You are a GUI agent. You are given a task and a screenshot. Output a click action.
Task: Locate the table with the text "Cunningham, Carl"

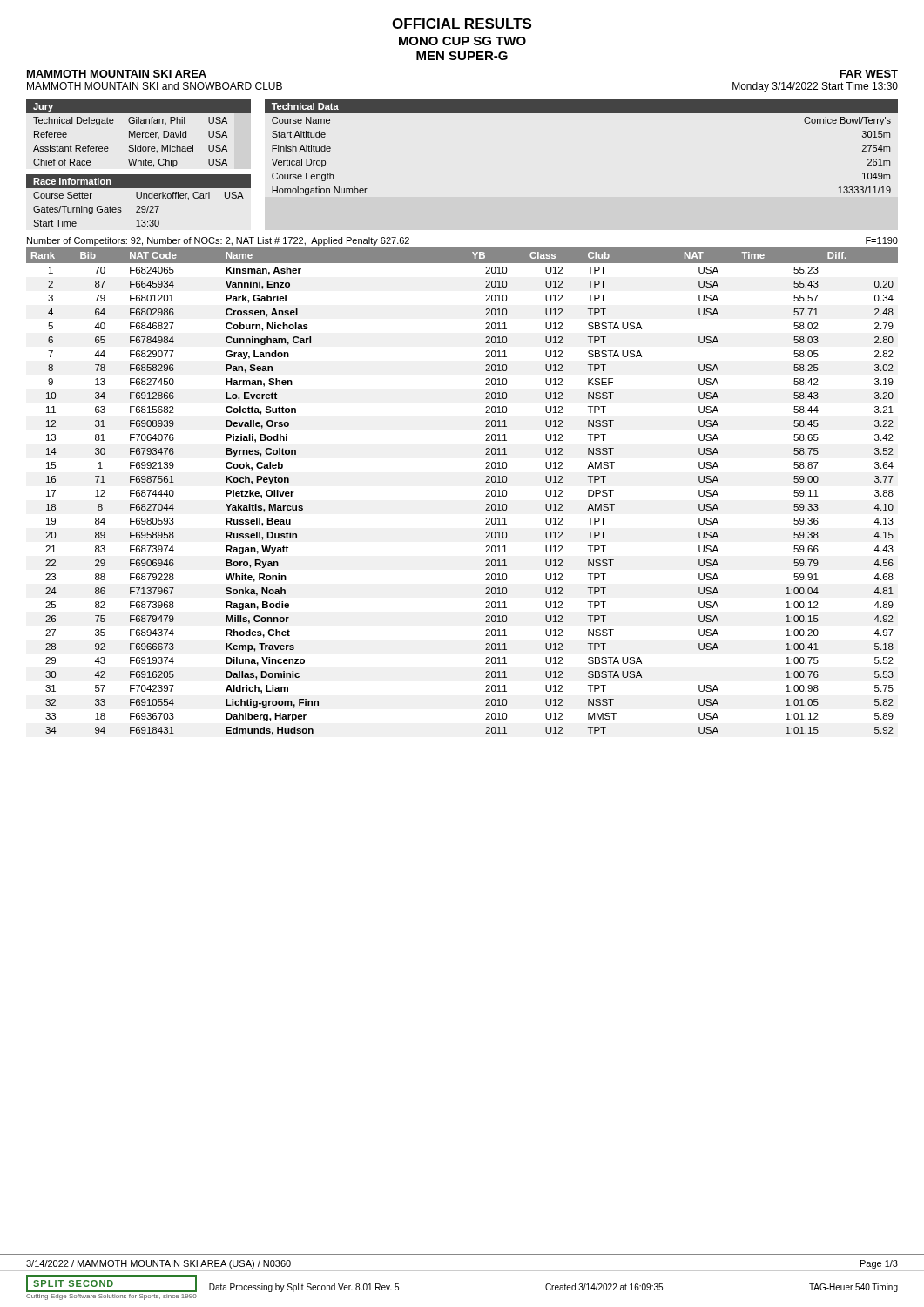click(462, 492)
